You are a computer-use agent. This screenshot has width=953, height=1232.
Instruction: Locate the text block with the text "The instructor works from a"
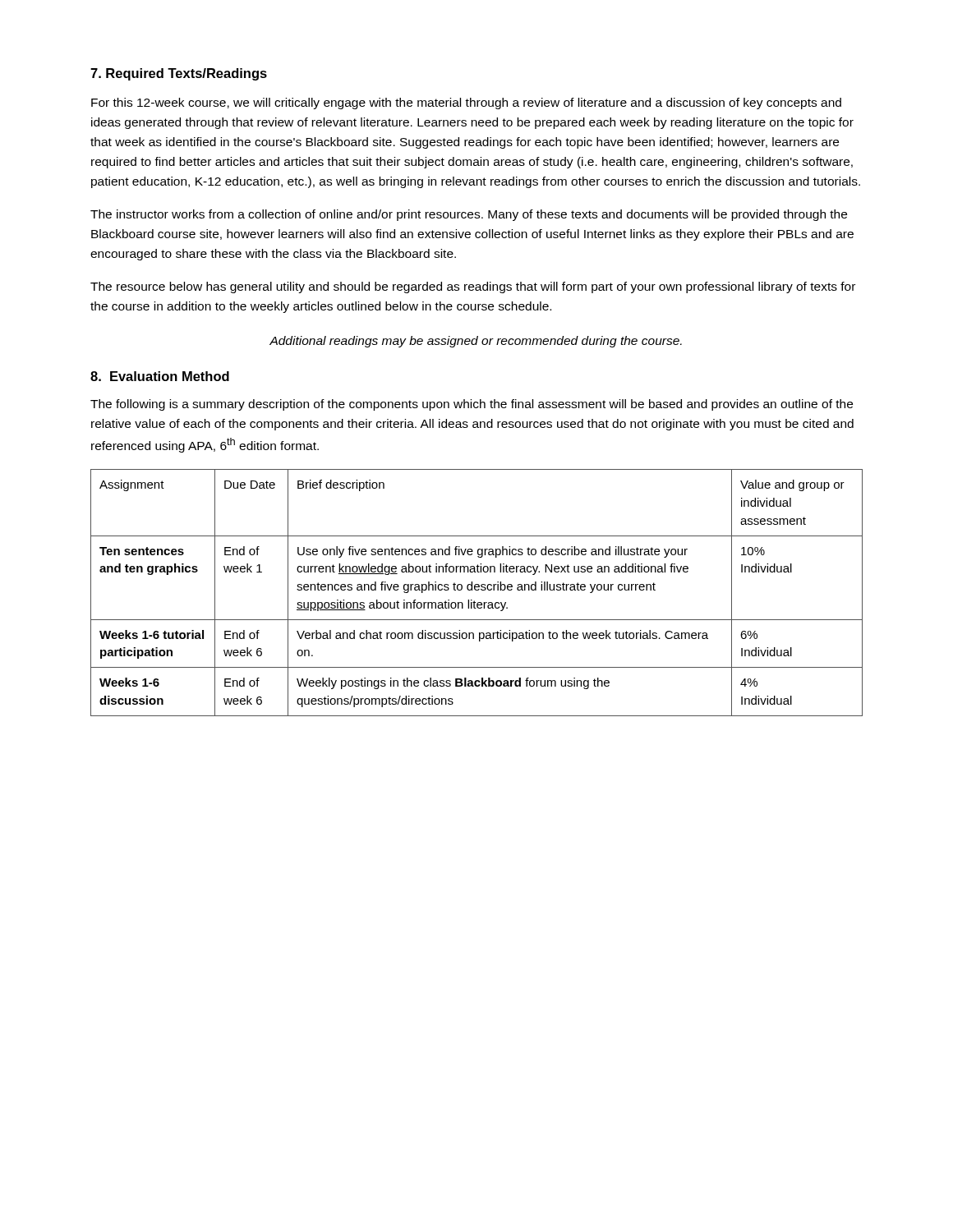[x=472, y=234]
